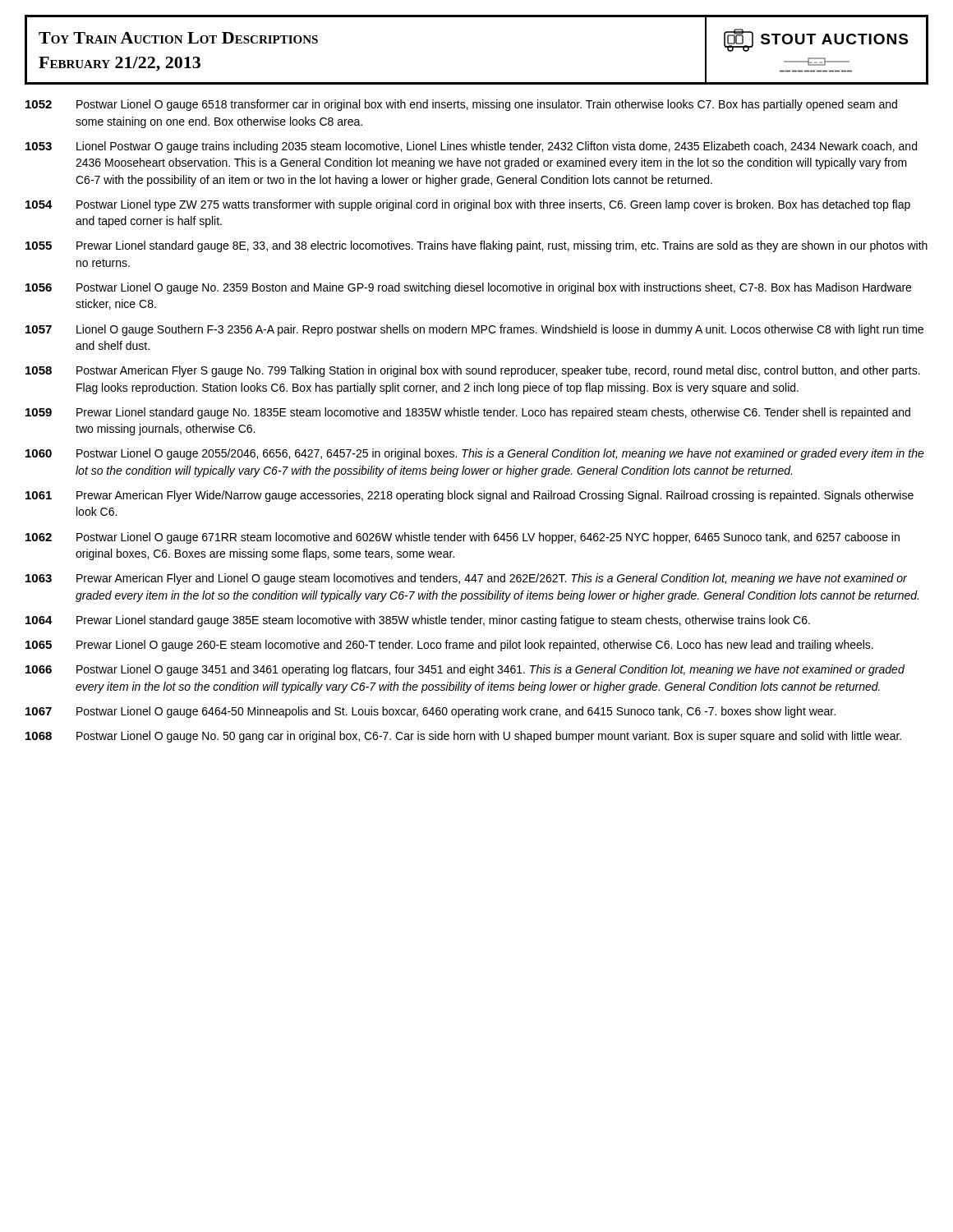Where is the passage that starts "1061 Prewar American Flyer Wide/Narrow gauge accessories, 2218"?

click(476, 504)
